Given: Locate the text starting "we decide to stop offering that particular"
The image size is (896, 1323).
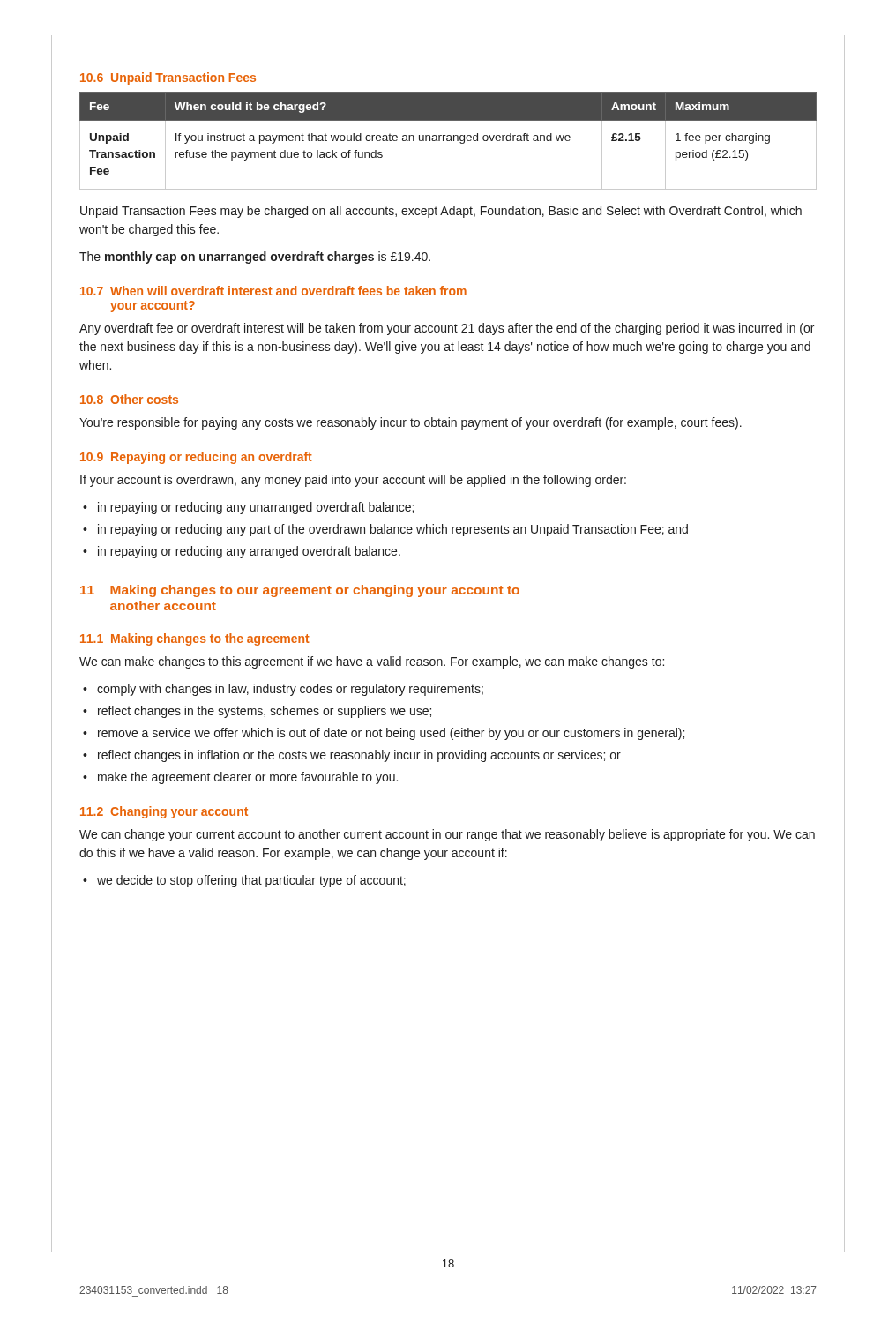Looking at the screenshot, I should point(252,880).
